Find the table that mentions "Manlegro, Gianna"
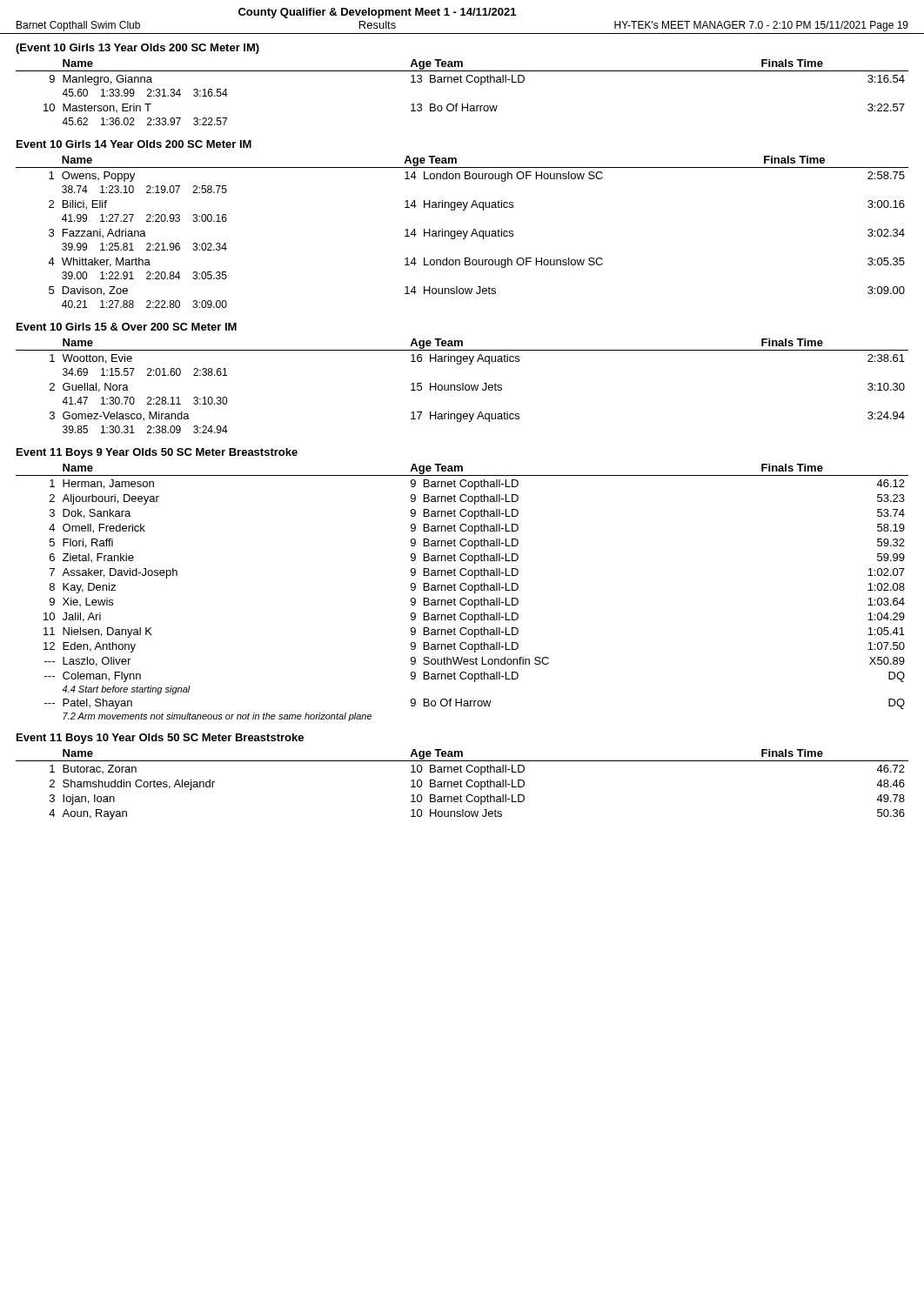The width and height of the screenshot is (924, 1305). 462,92
